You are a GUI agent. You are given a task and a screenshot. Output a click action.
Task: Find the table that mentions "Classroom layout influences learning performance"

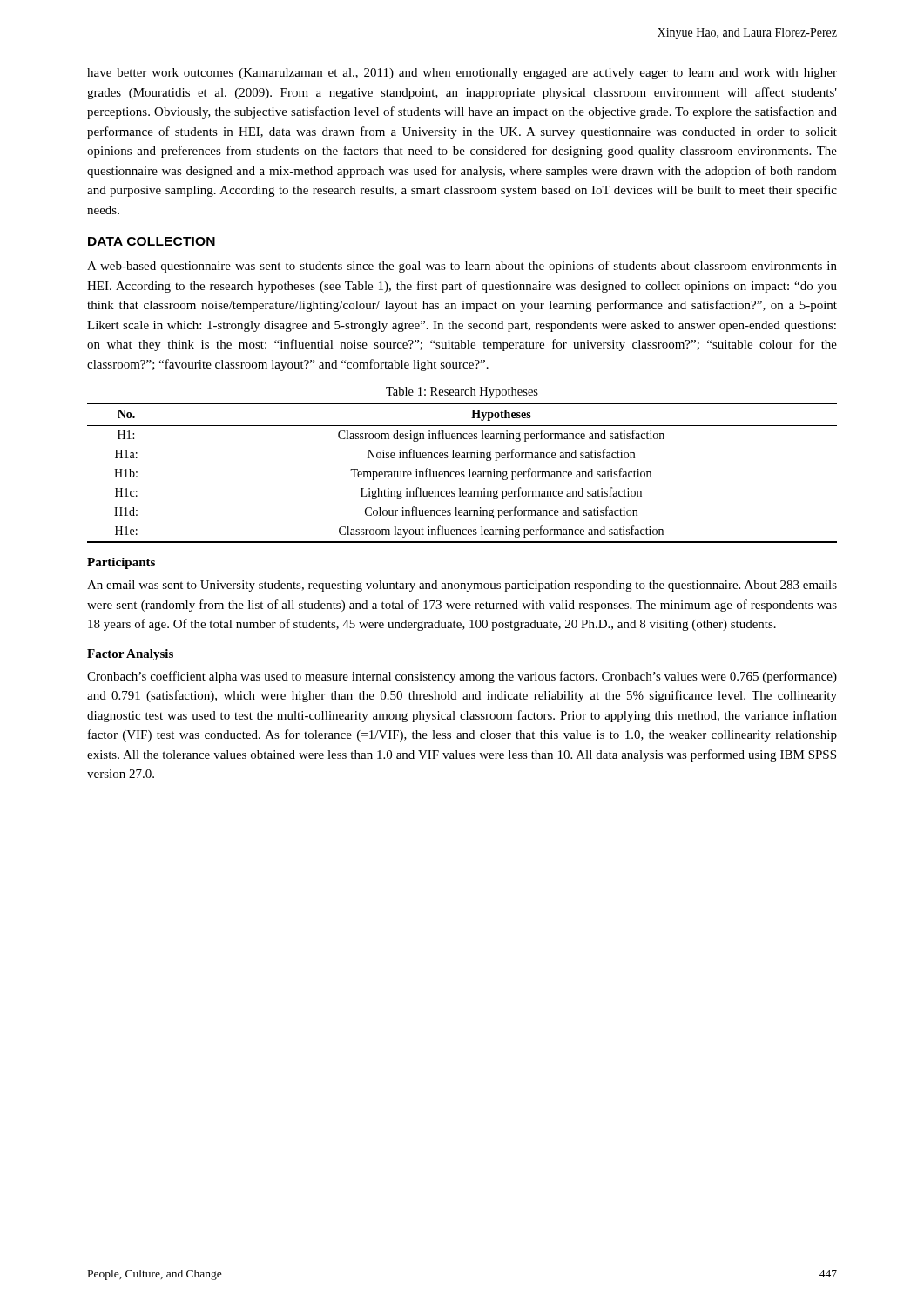pos(462,473)
